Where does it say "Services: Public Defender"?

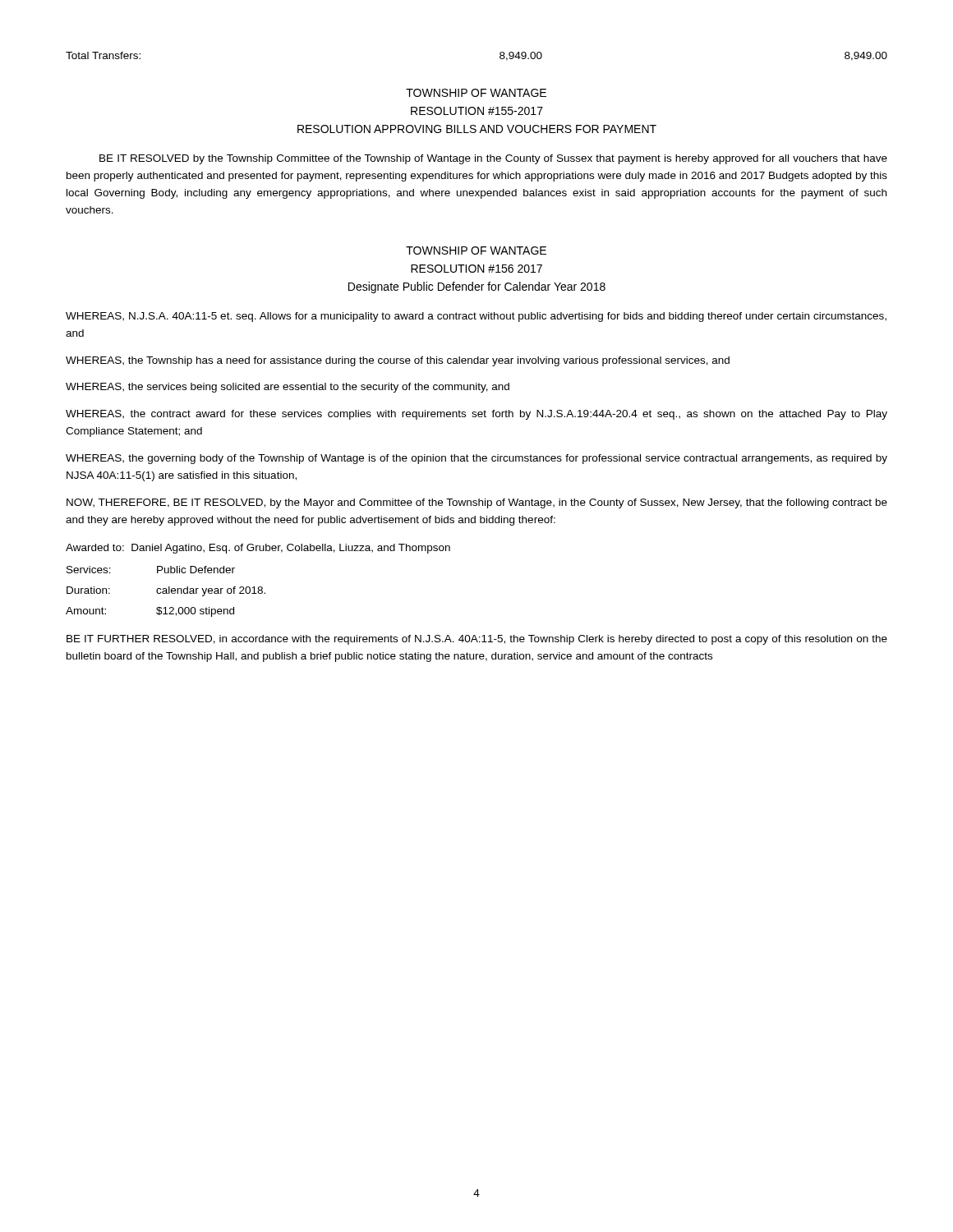(150, 570)
